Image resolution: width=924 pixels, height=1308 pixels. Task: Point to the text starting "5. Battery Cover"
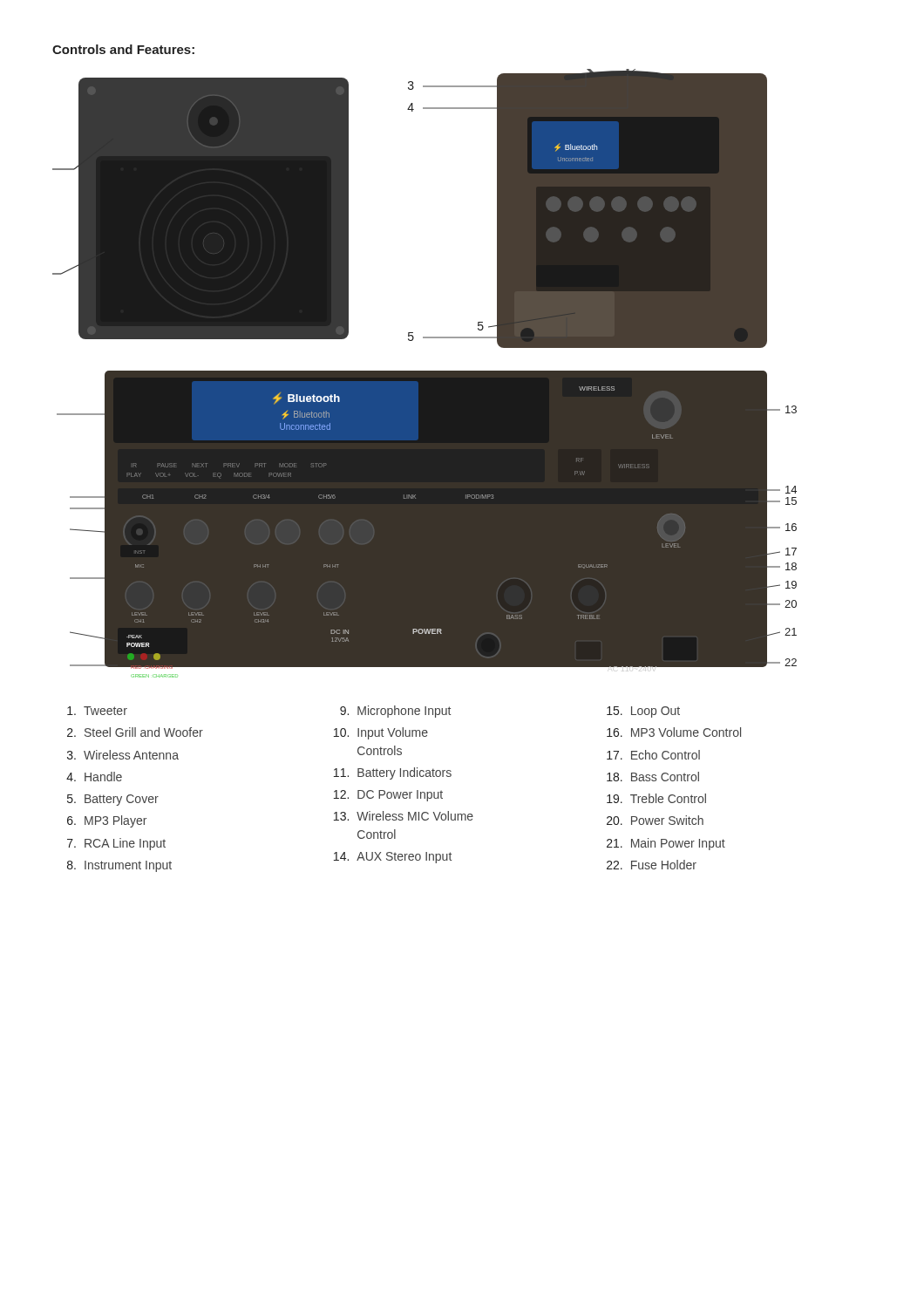point(105,799)
